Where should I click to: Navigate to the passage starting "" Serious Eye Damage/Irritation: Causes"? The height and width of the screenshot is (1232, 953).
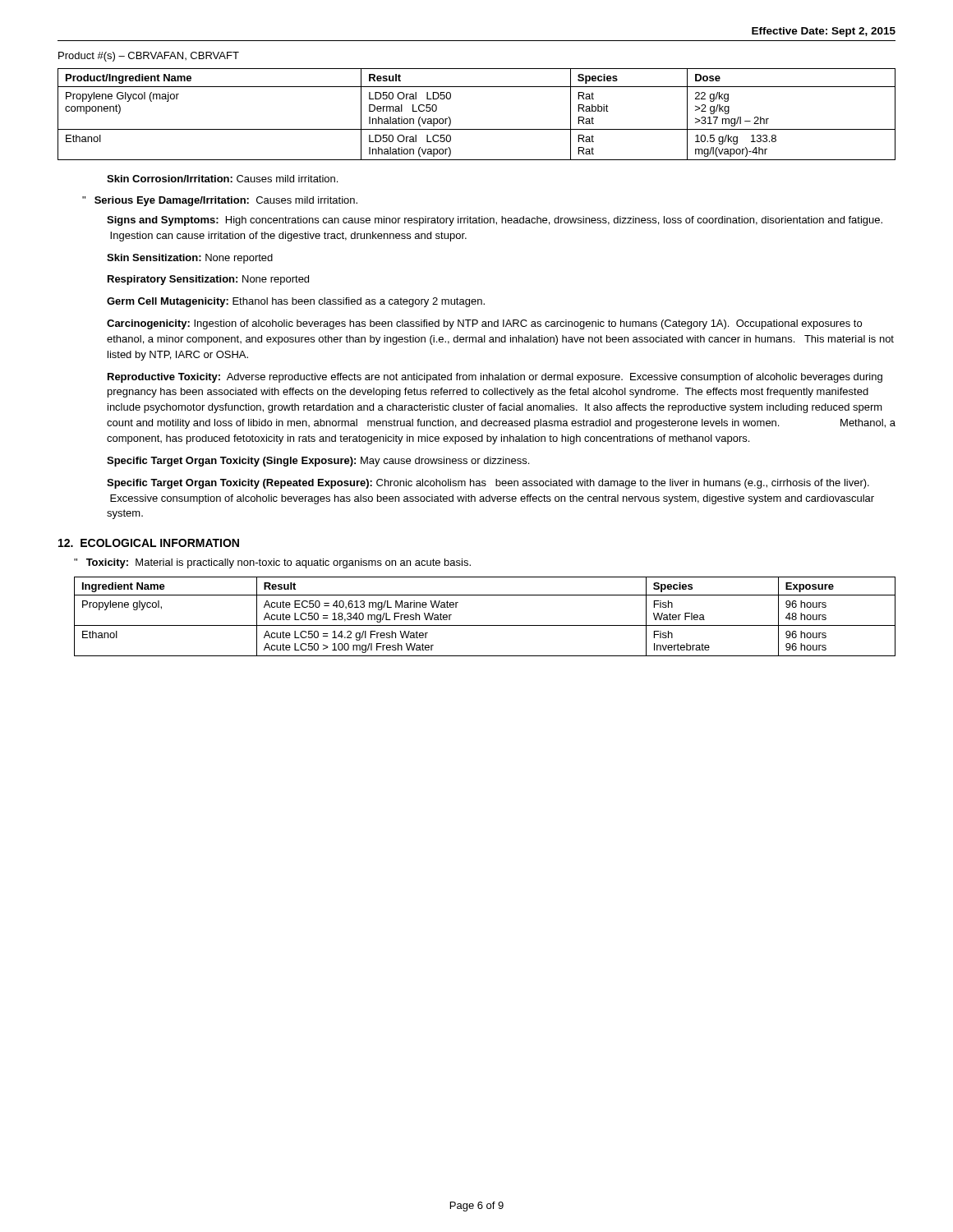tap(220, 200)
